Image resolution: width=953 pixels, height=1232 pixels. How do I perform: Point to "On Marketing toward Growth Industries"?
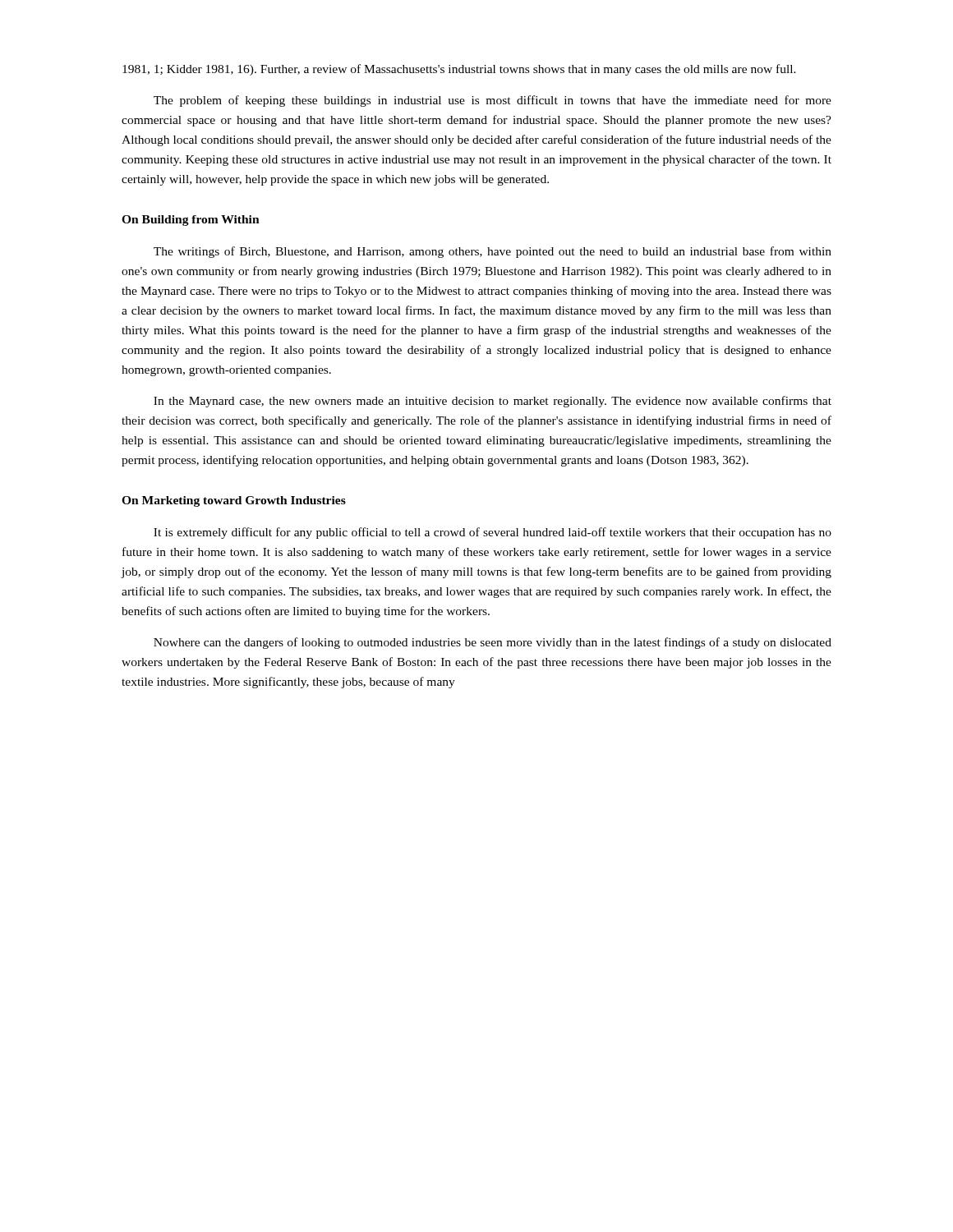pyautogui.click(x=234, y=500)
